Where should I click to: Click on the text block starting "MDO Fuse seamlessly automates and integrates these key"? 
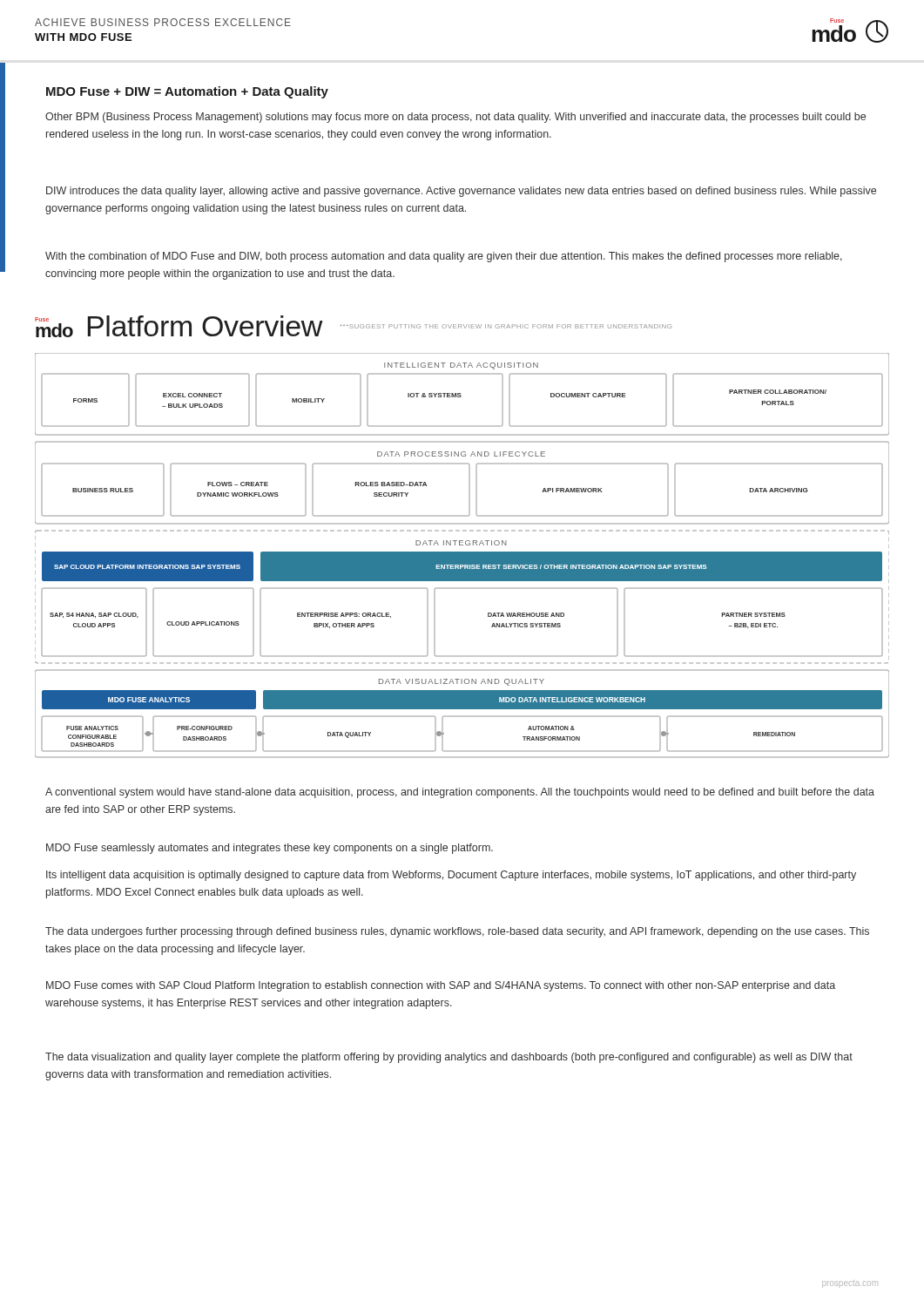coord(269,848)
